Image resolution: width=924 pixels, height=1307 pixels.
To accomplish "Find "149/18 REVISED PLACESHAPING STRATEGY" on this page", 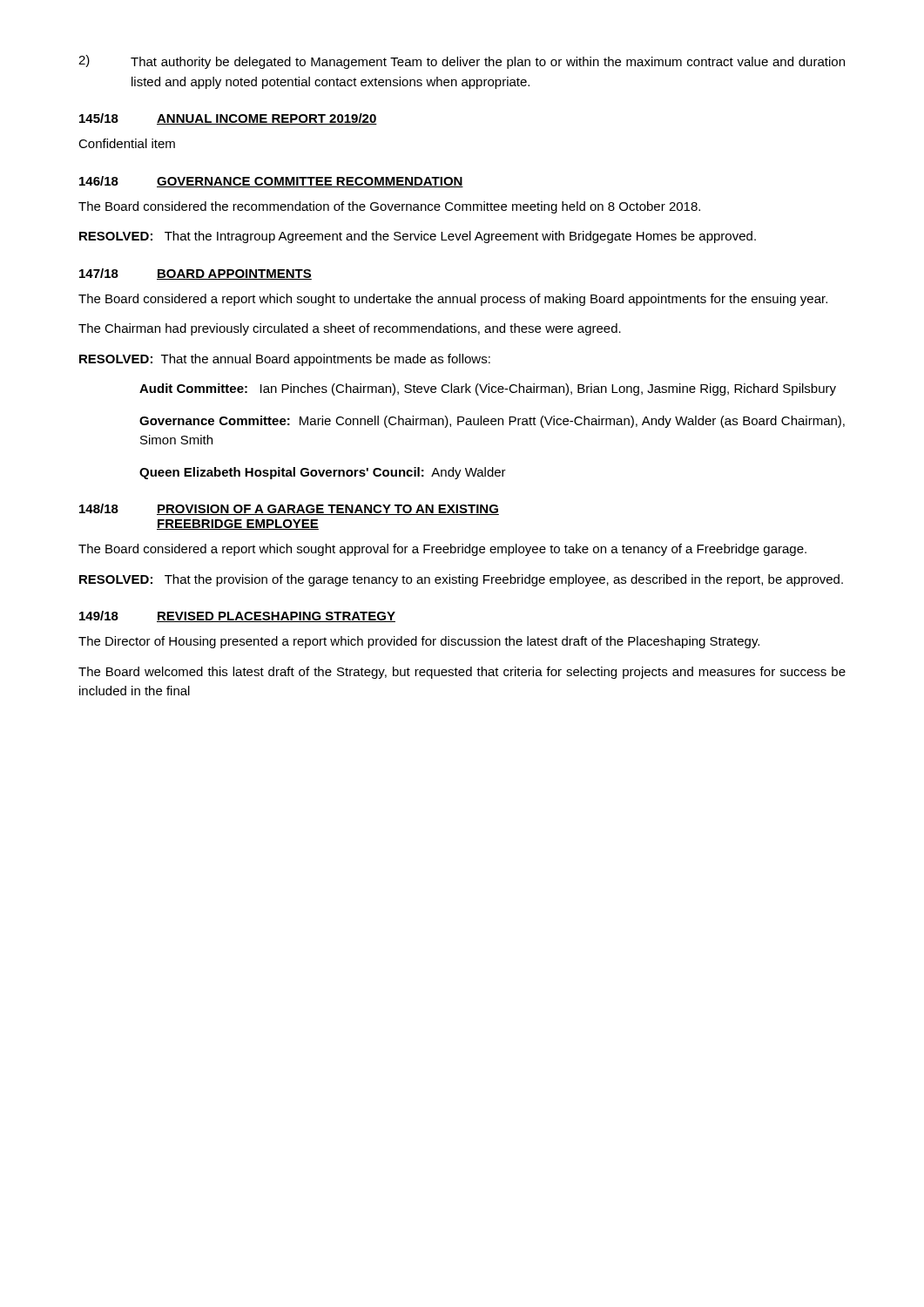I will (237, 616).
